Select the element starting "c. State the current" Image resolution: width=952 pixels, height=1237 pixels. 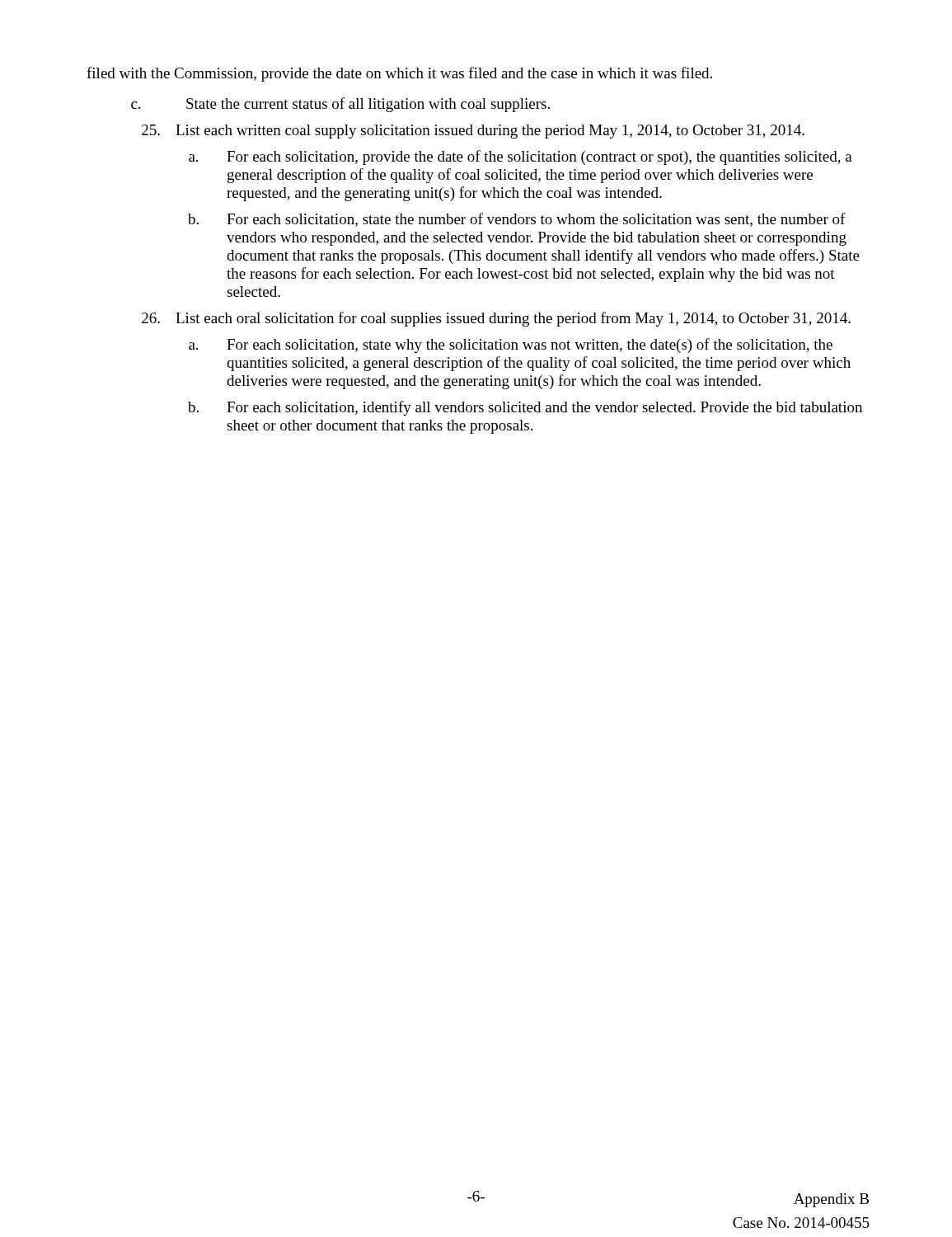click(319, 104)
